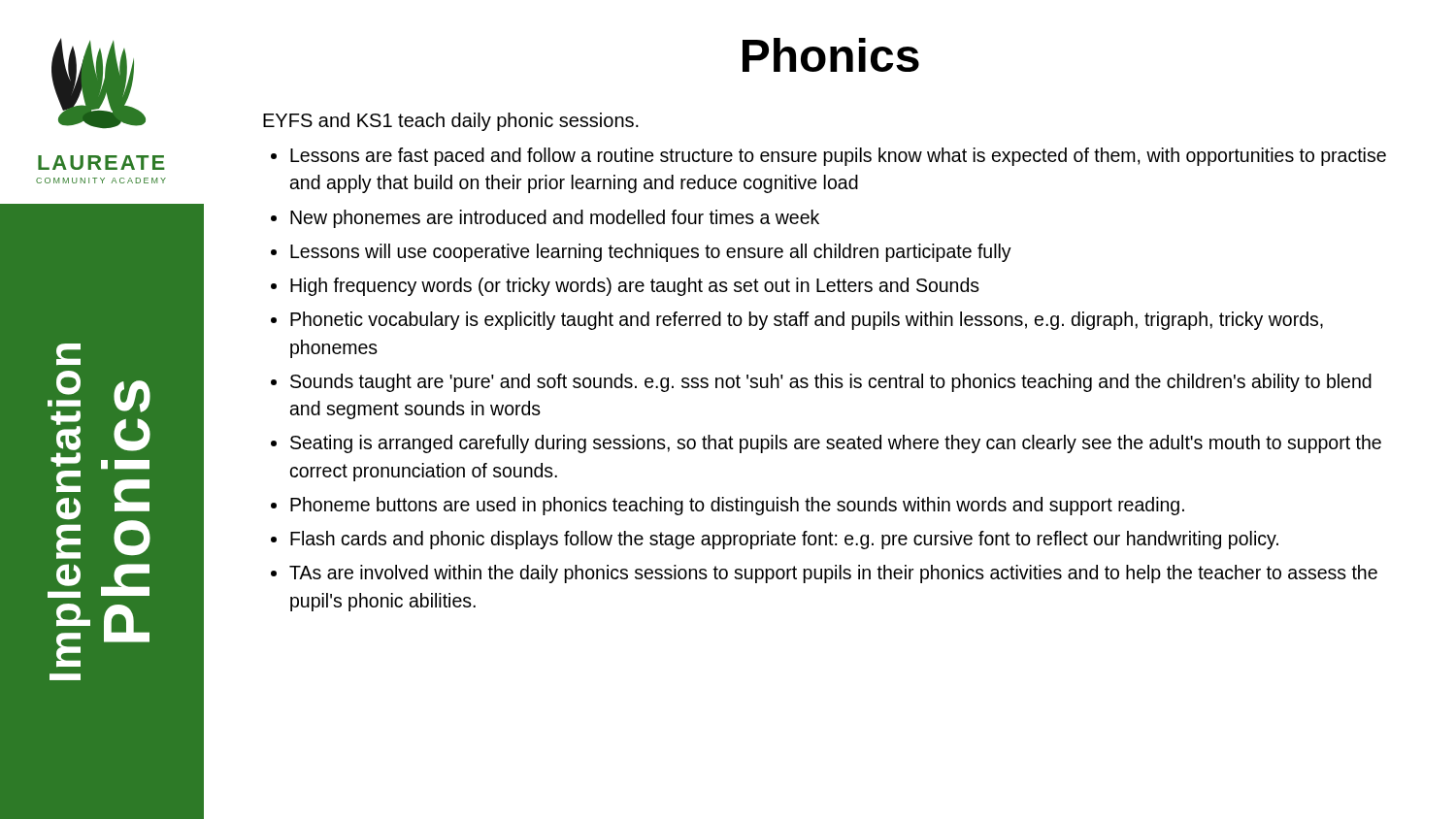Point to the text starting "TAs are involved within the"

click(x=834, y=587)
